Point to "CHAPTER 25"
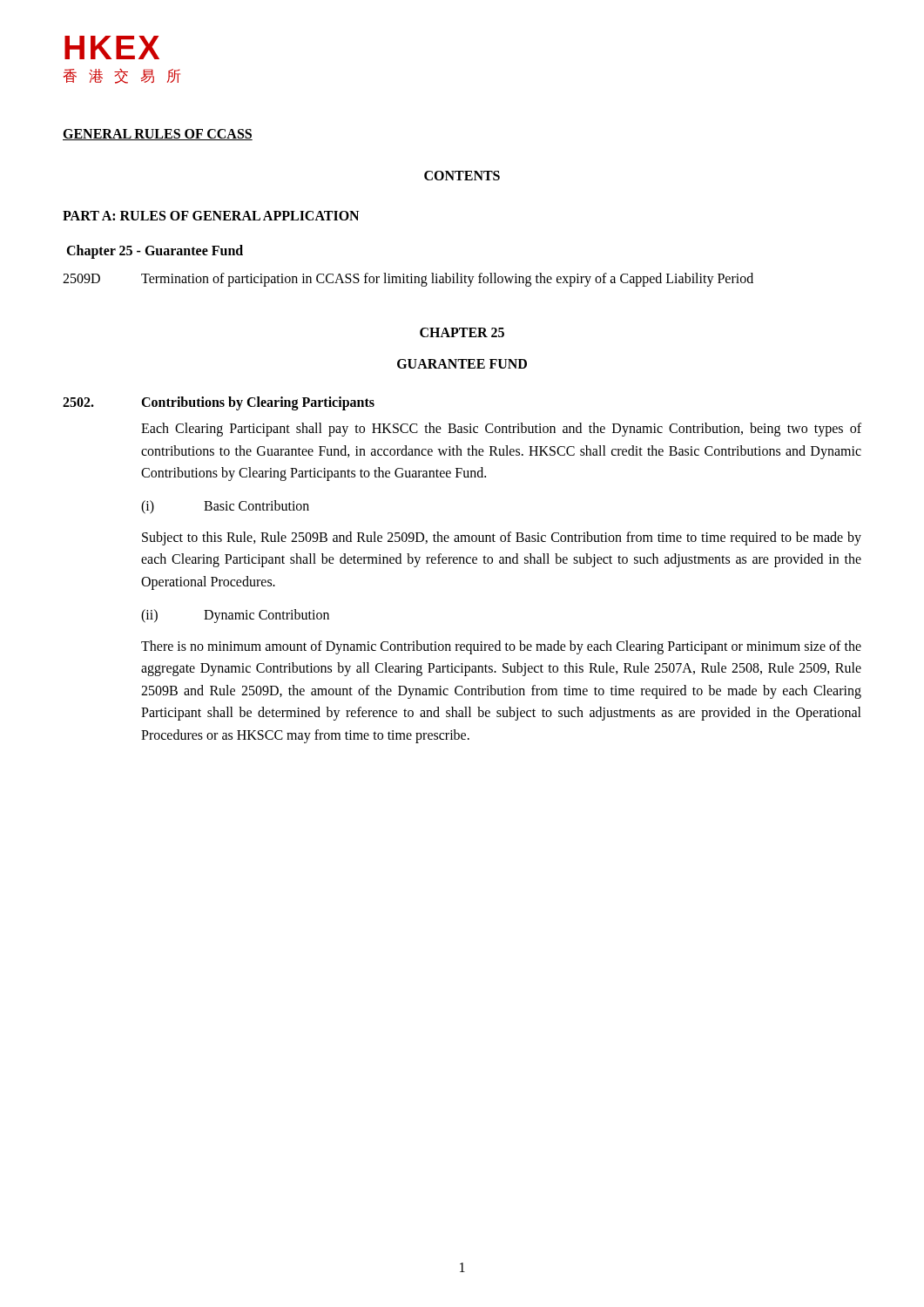The image size is (924, 1307). 462,332
